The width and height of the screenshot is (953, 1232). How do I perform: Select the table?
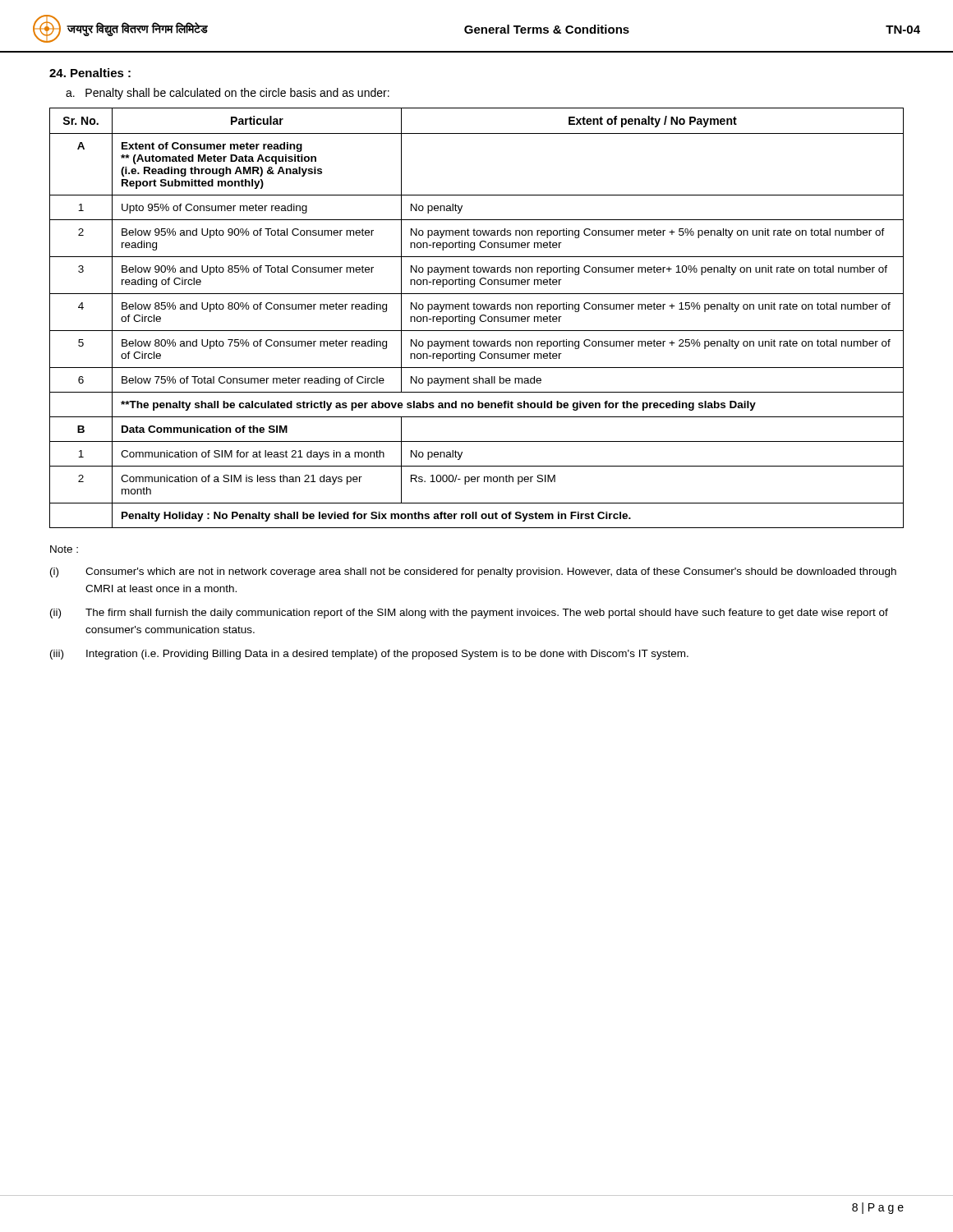pyautogui.click(x=476, y=318)
